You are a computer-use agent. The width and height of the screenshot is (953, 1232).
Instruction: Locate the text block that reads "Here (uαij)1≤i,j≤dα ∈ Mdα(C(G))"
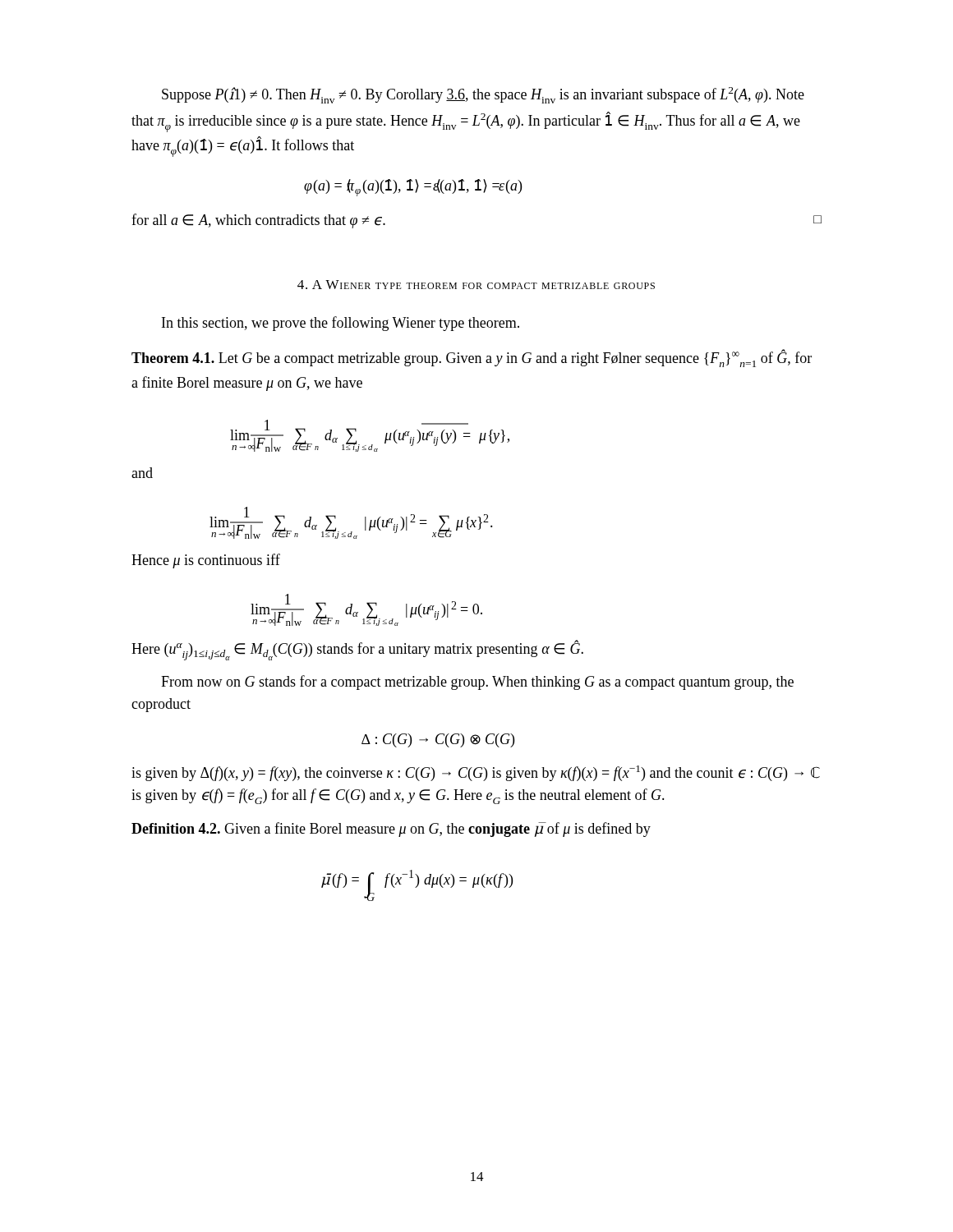click(x=358, y=650)
